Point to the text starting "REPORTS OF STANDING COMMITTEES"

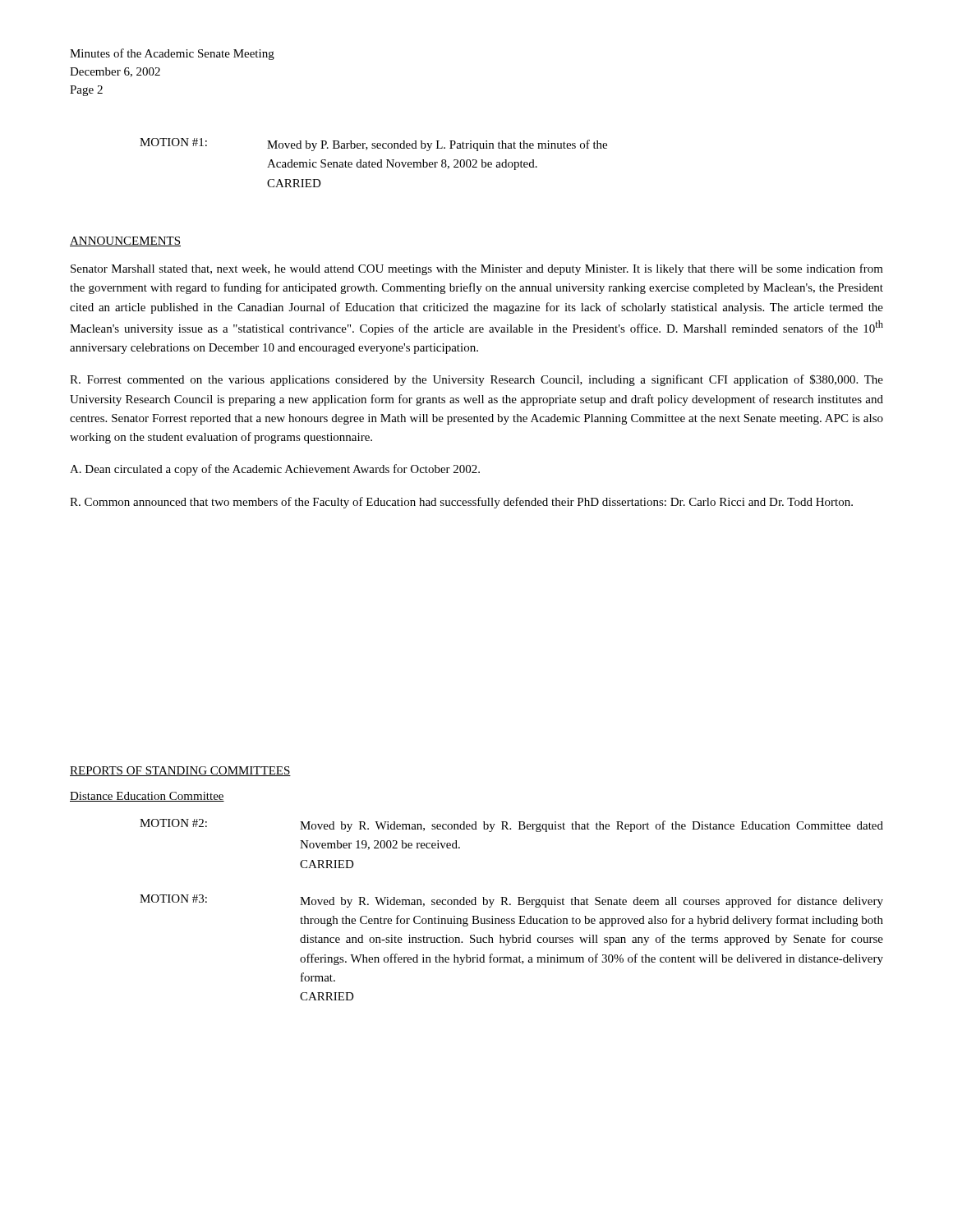[x=180, y=770]
